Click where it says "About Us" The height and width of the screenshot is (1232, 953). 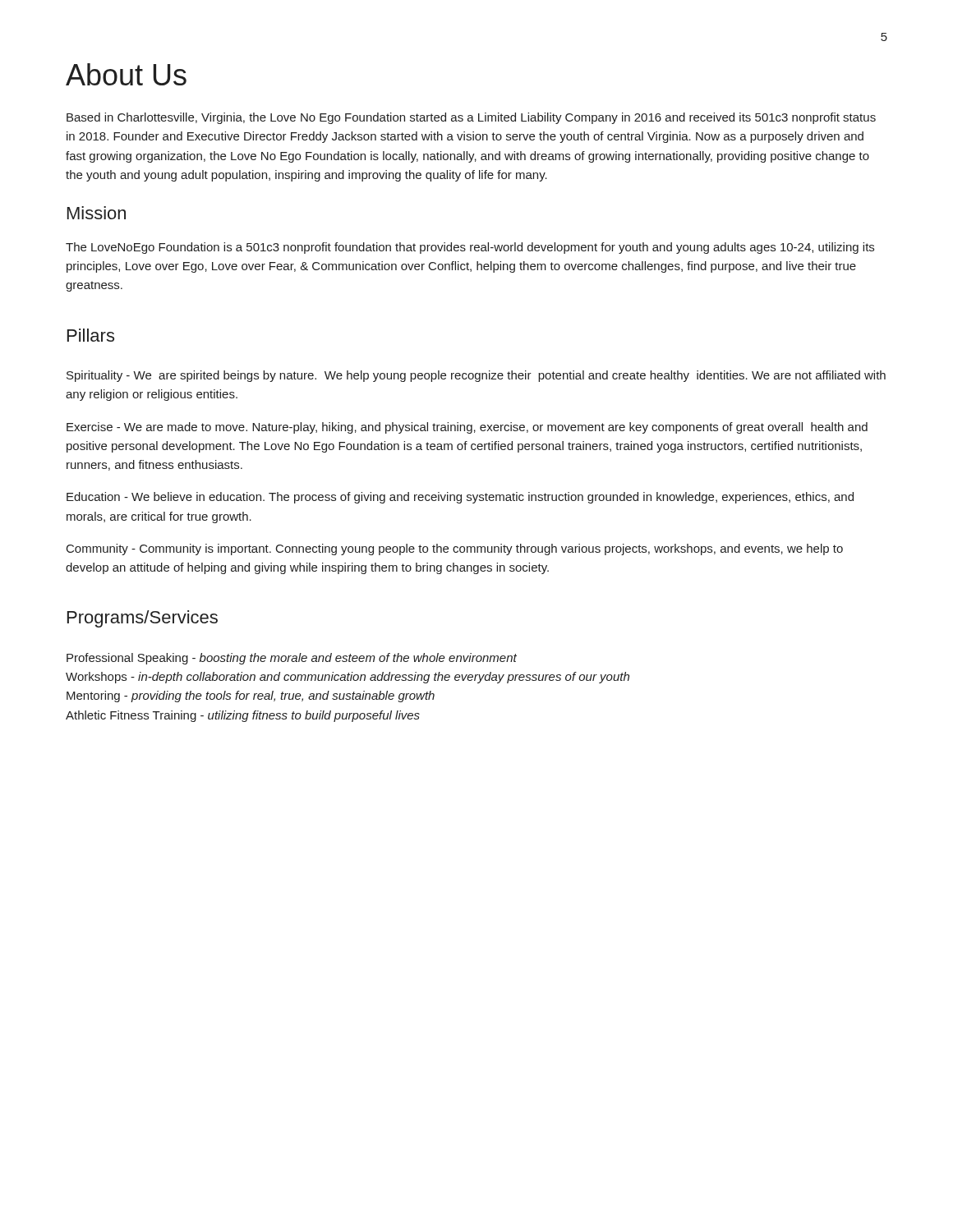pos(127,75)
